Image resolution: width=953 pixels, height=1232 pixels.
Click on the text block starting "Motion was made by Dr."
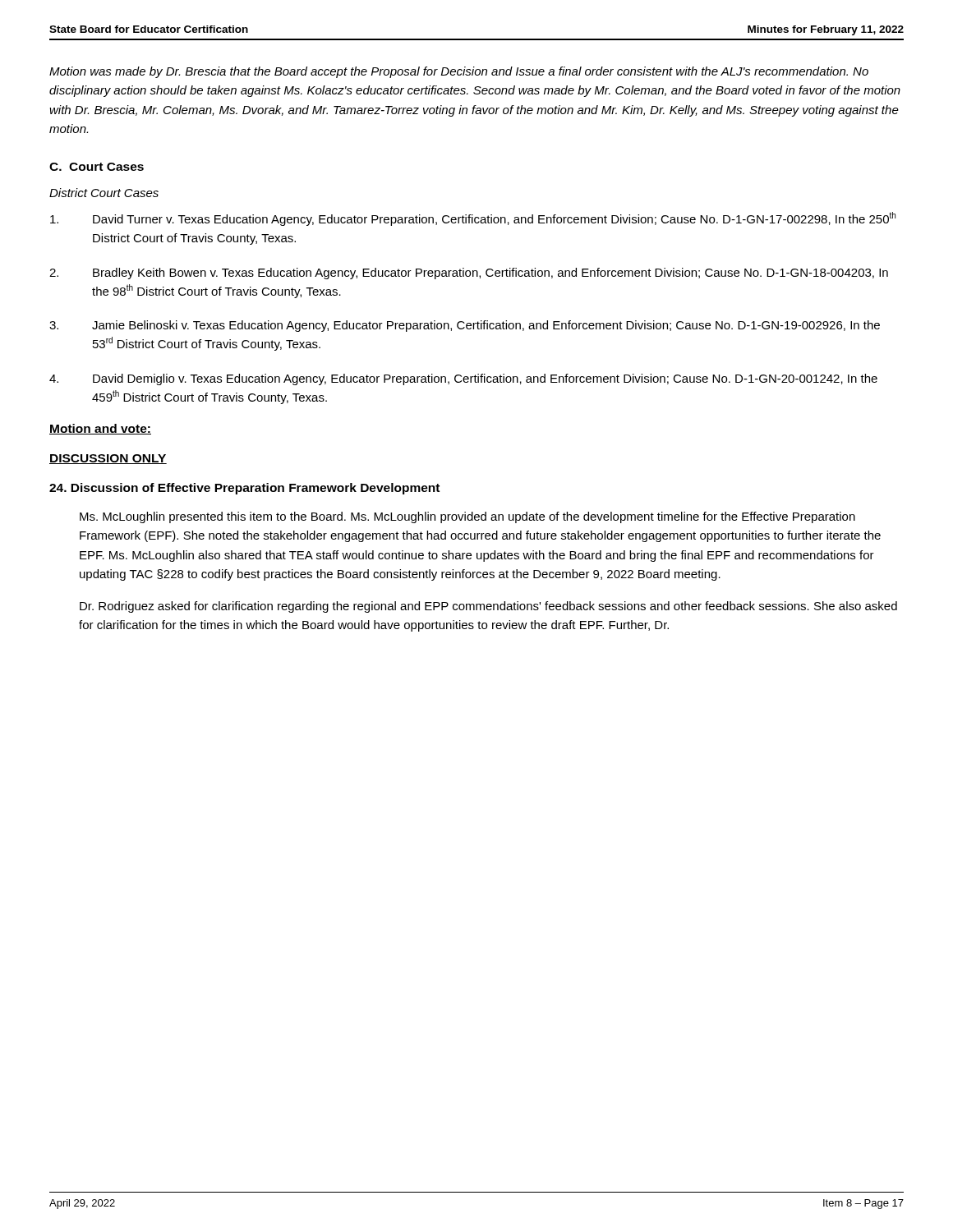pyautogui.click(x=476, y=100)
